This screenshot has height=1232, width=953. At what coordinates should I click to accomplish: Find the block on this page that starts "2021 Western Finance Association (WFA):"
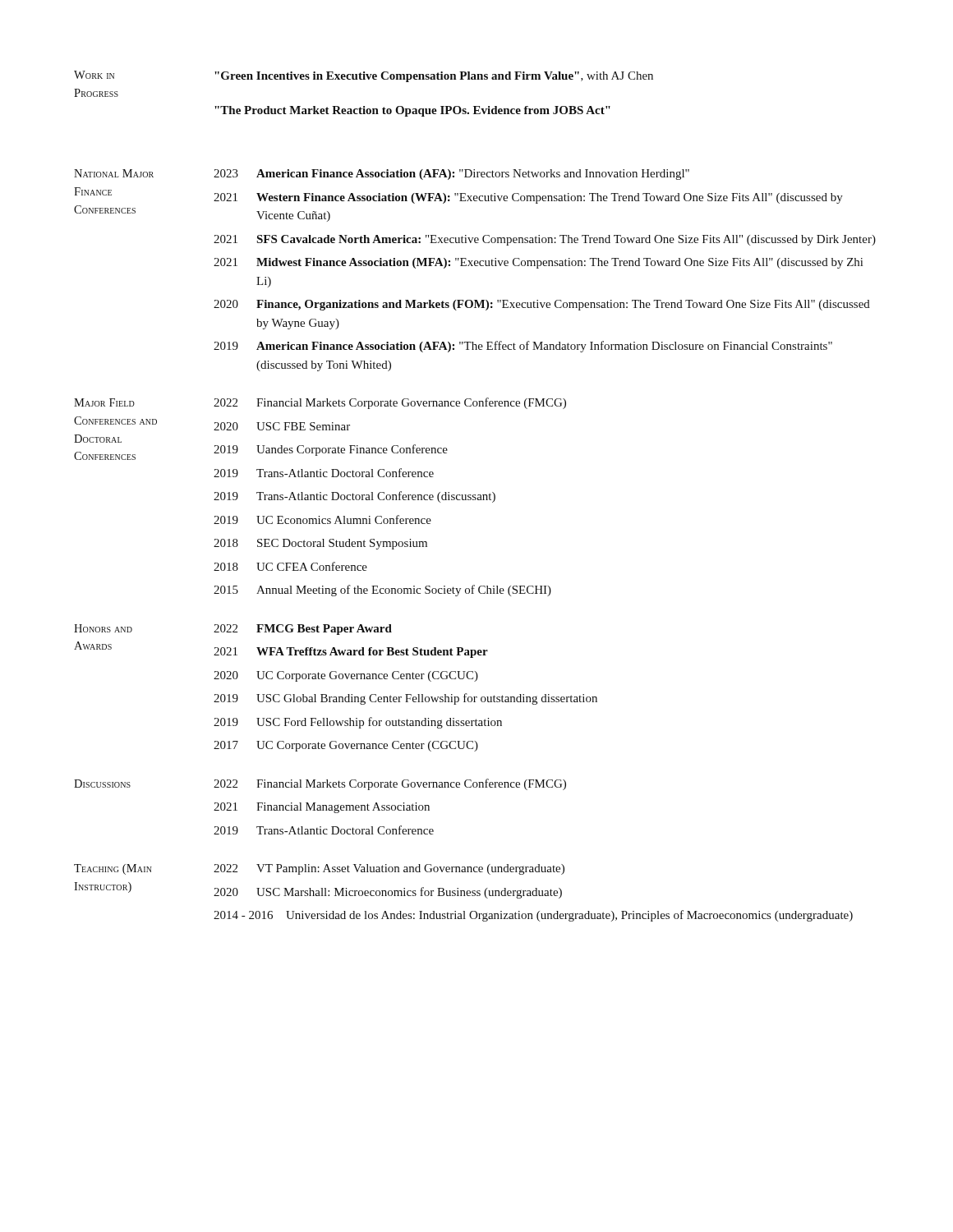click(x=546, y=206)
